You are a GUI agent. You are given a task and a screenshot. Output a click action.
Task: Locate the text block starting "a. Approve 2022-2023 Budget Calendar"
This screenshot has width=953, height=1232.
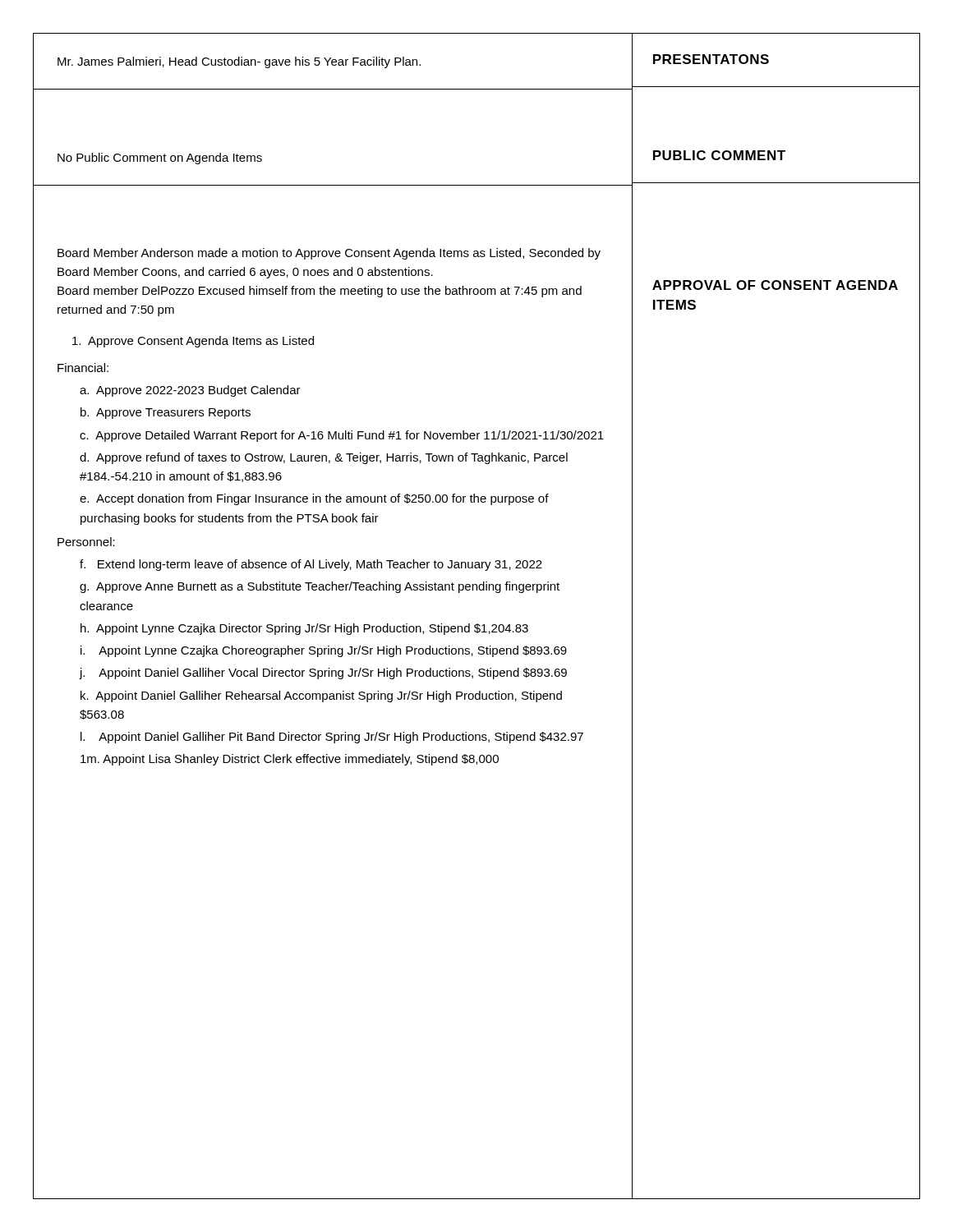click(x=190, y=390)
